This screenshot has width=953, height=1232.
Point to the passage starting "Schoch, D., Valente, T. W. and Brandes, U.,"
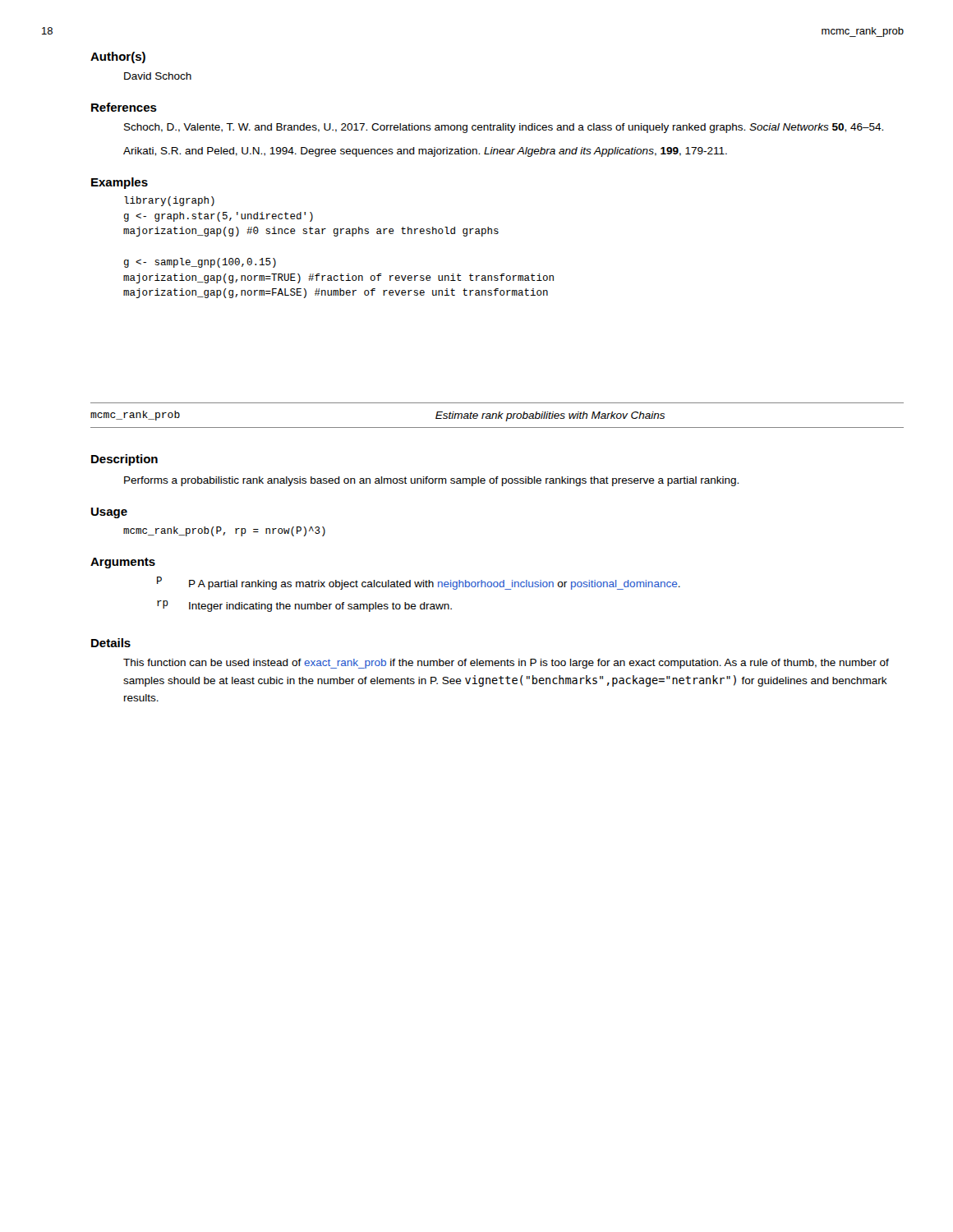(x=504, y=127)
